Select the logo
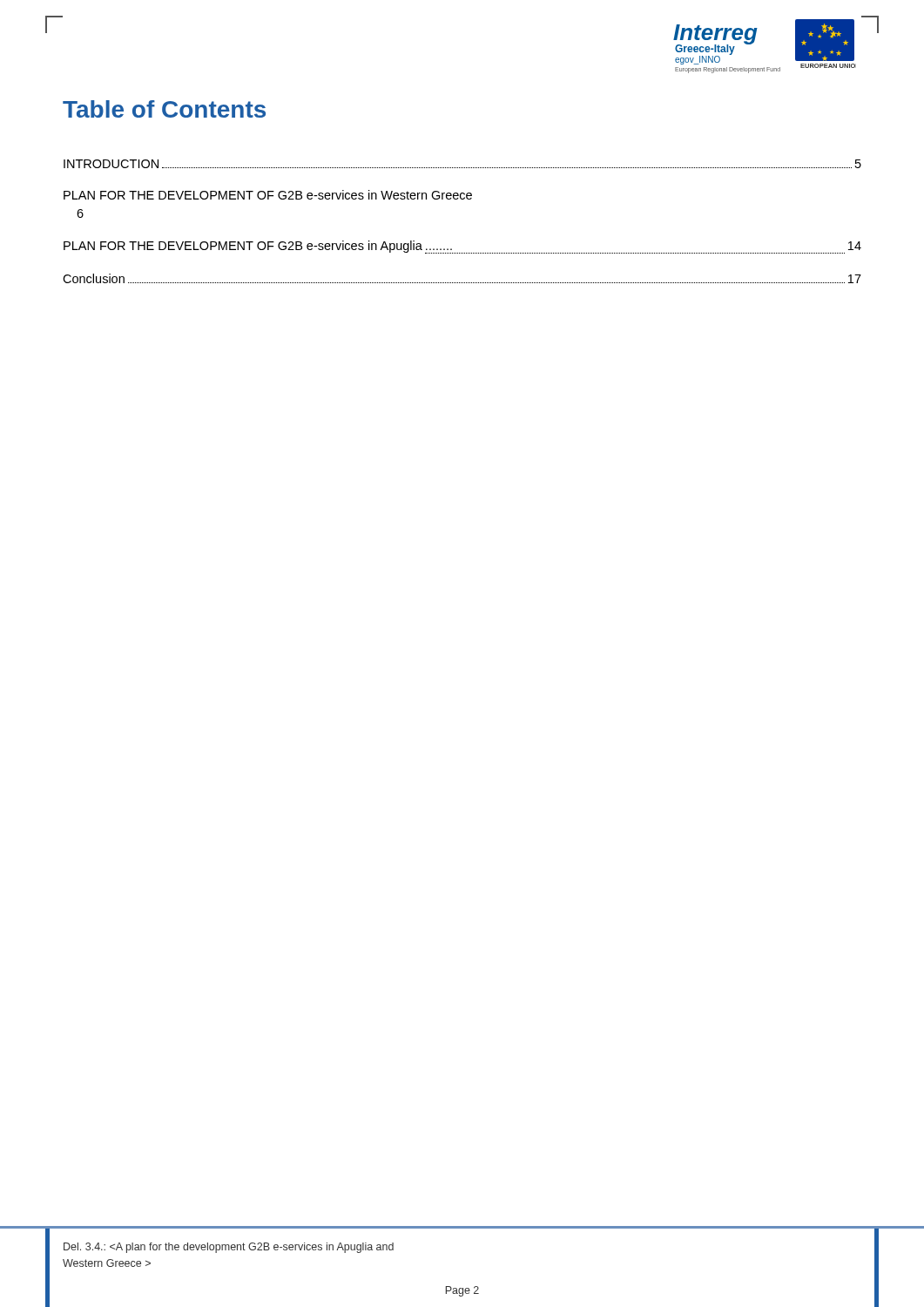The height and width of the screenshot is (1307, 924). pyautogui.click(x=765, y=47)
